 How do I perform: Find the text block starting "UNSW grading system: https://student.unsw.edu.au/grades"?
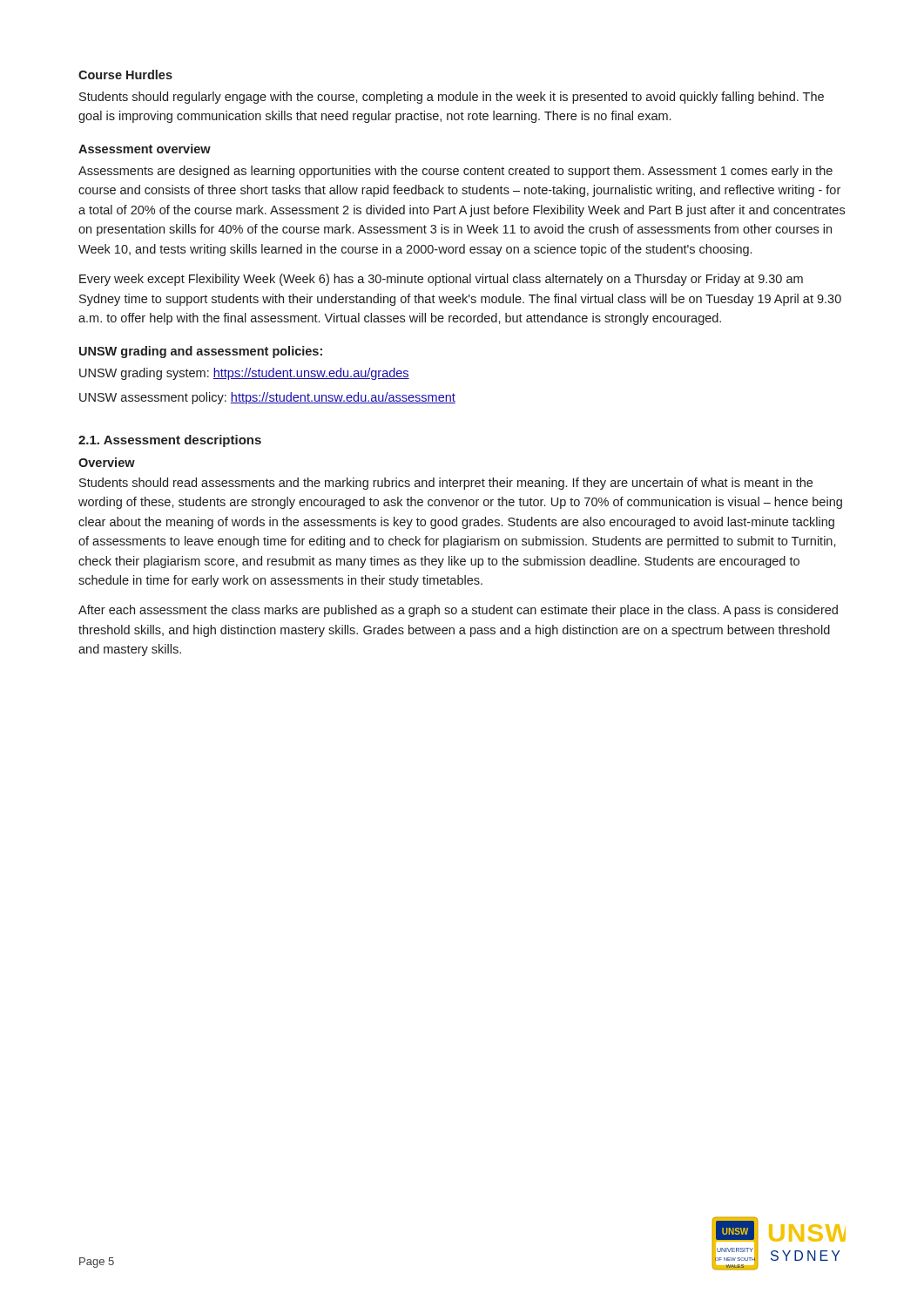[244, 373]
